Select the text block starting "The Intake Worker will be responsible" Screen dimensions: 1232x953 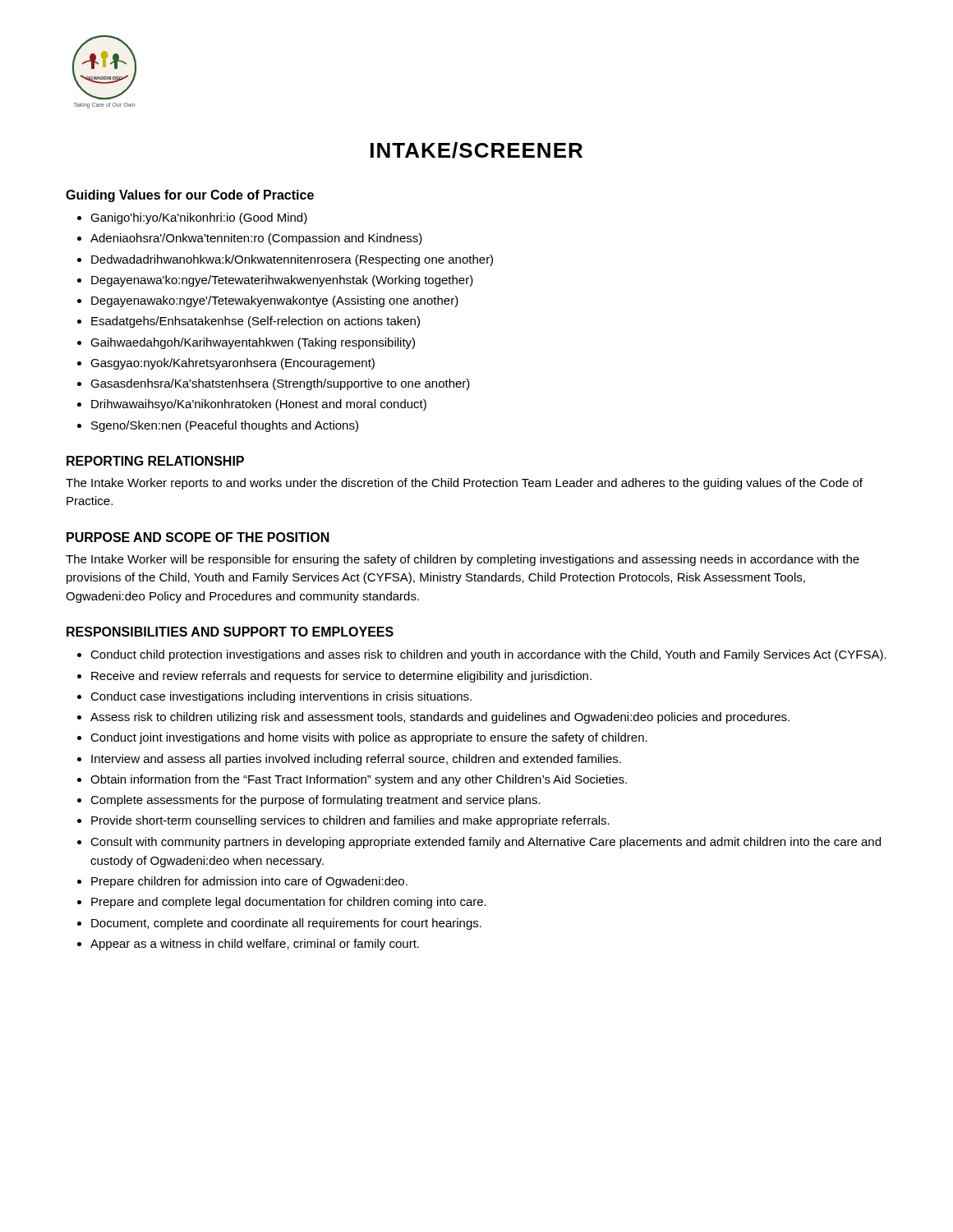pyautogui.click(x=463, y=577)
